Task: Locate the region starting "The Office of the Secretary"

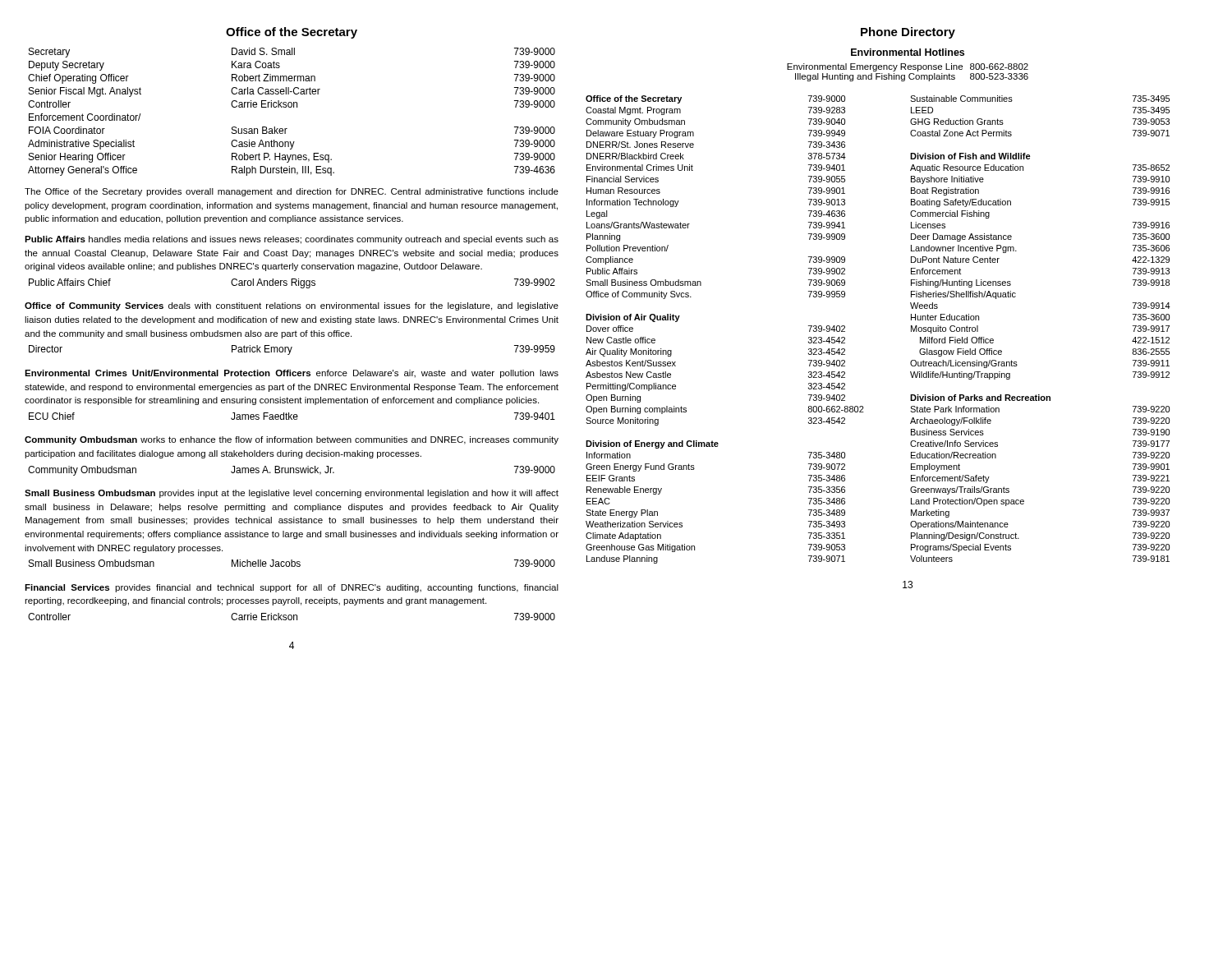Action: tap(292, 205)
